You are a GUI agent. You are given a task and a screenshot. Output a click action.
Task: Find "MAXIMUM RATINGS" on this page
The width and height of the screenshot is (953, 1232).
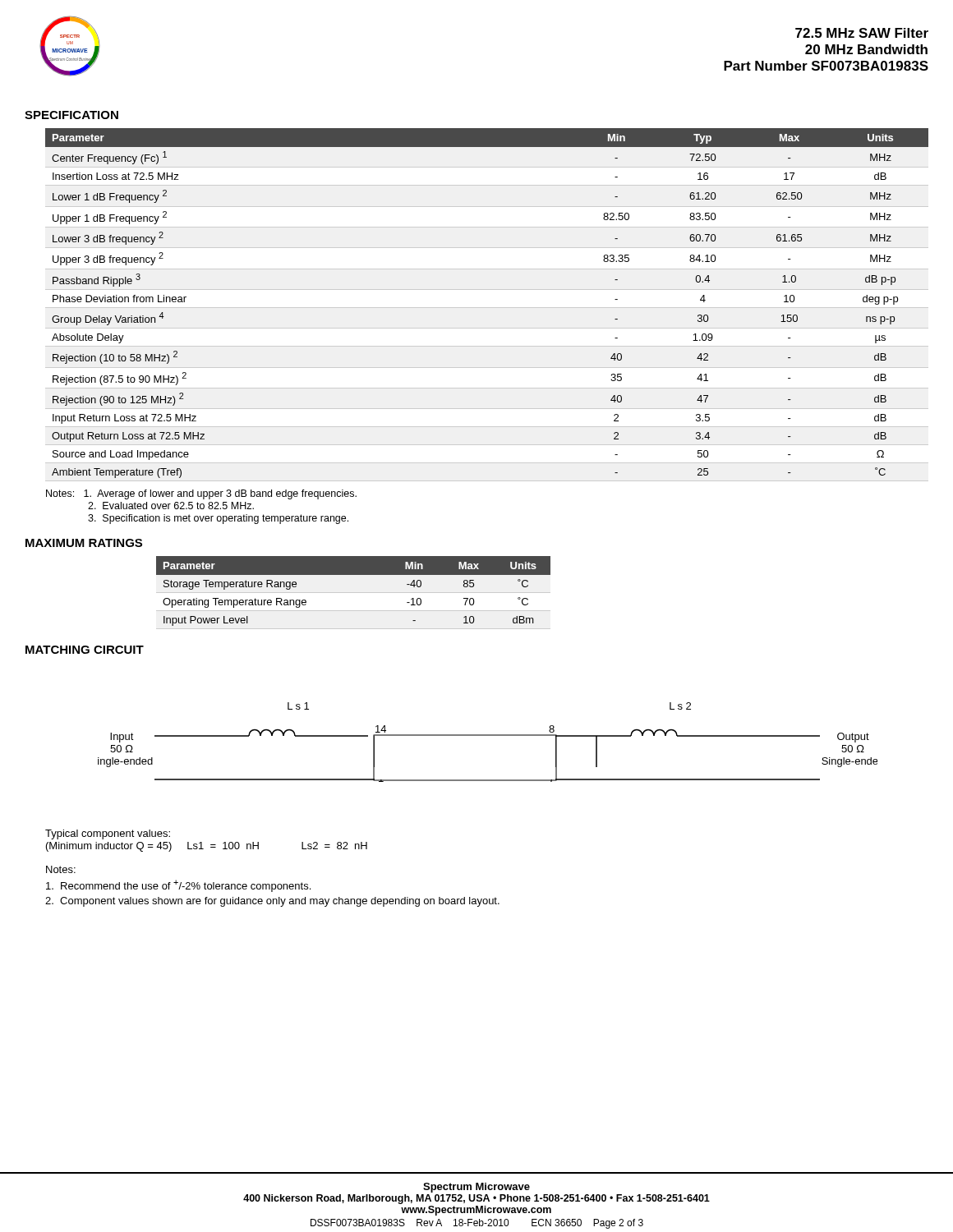click(x=84, y=543)
